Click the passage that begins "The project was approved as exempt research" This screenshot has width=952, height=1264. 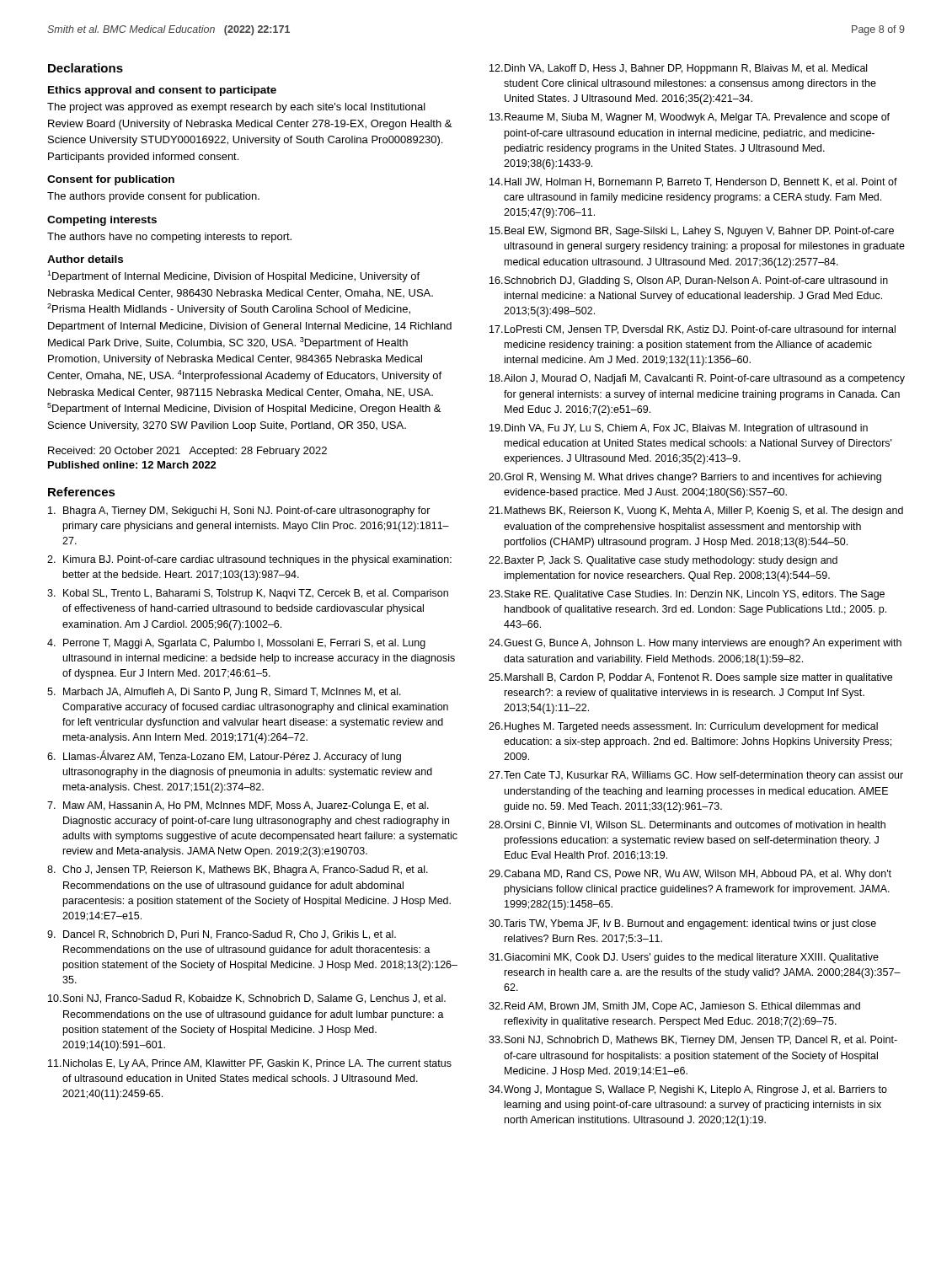250,131
